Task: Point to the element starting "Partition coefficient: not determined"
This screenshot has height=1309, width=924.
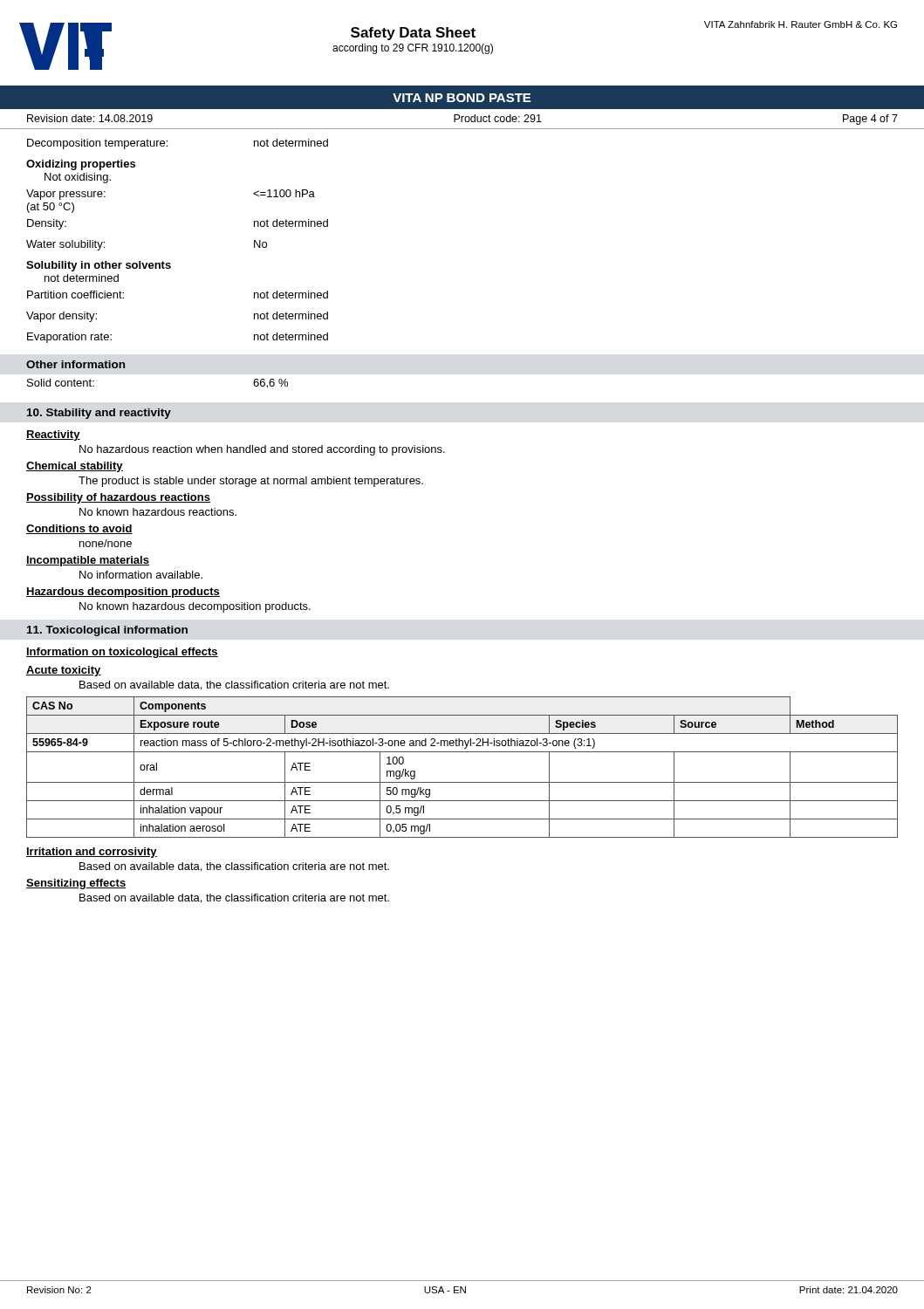Action: (x=63, y=295)
